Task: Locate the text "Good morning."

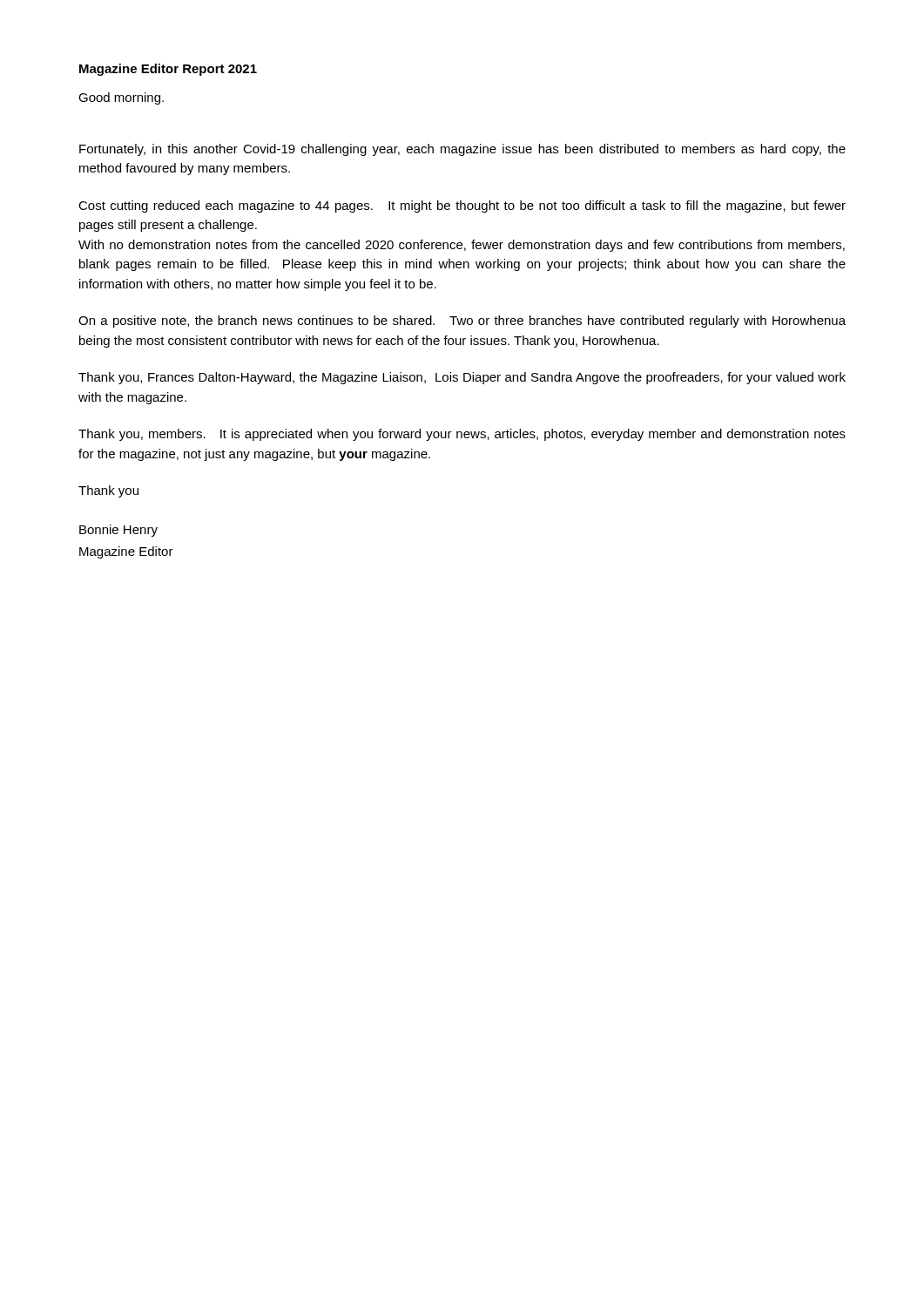Action: [x=122, y=97]
